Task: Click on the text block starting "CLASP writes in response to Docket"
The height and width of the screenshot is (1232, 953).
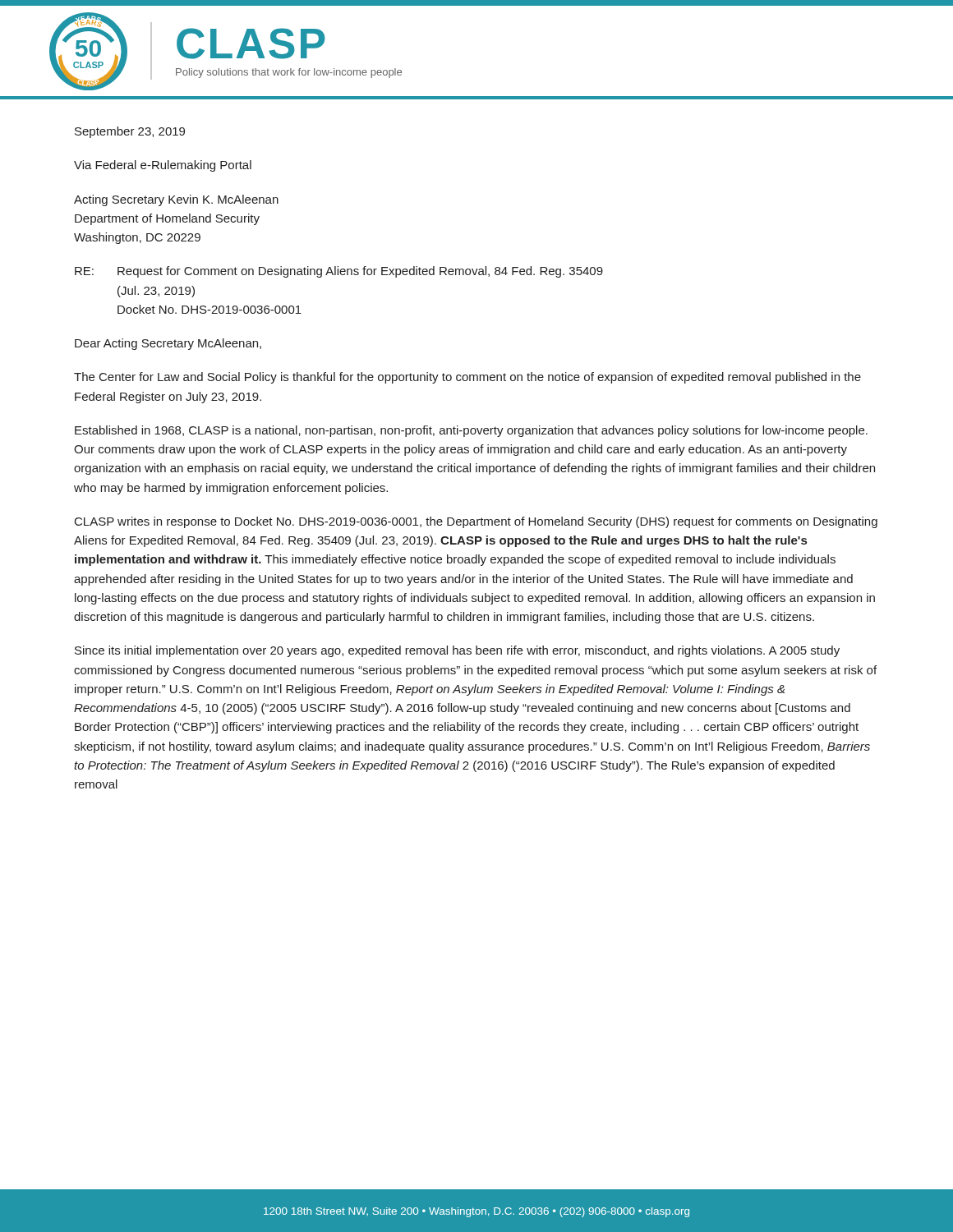Action: click(476, 569)
